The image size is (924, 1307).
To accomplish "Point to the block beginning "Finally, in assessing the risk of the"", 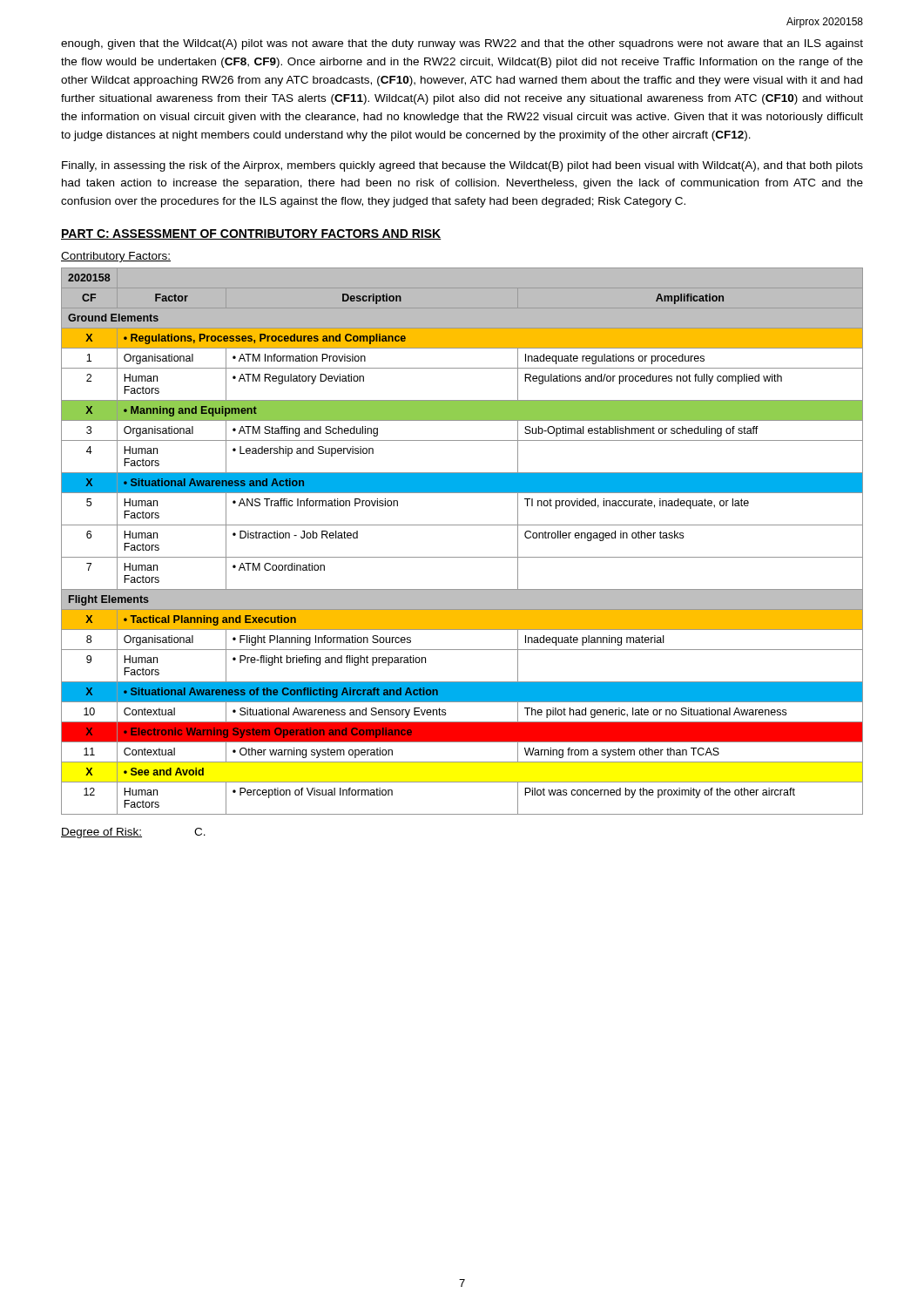I will click(462, 184).
